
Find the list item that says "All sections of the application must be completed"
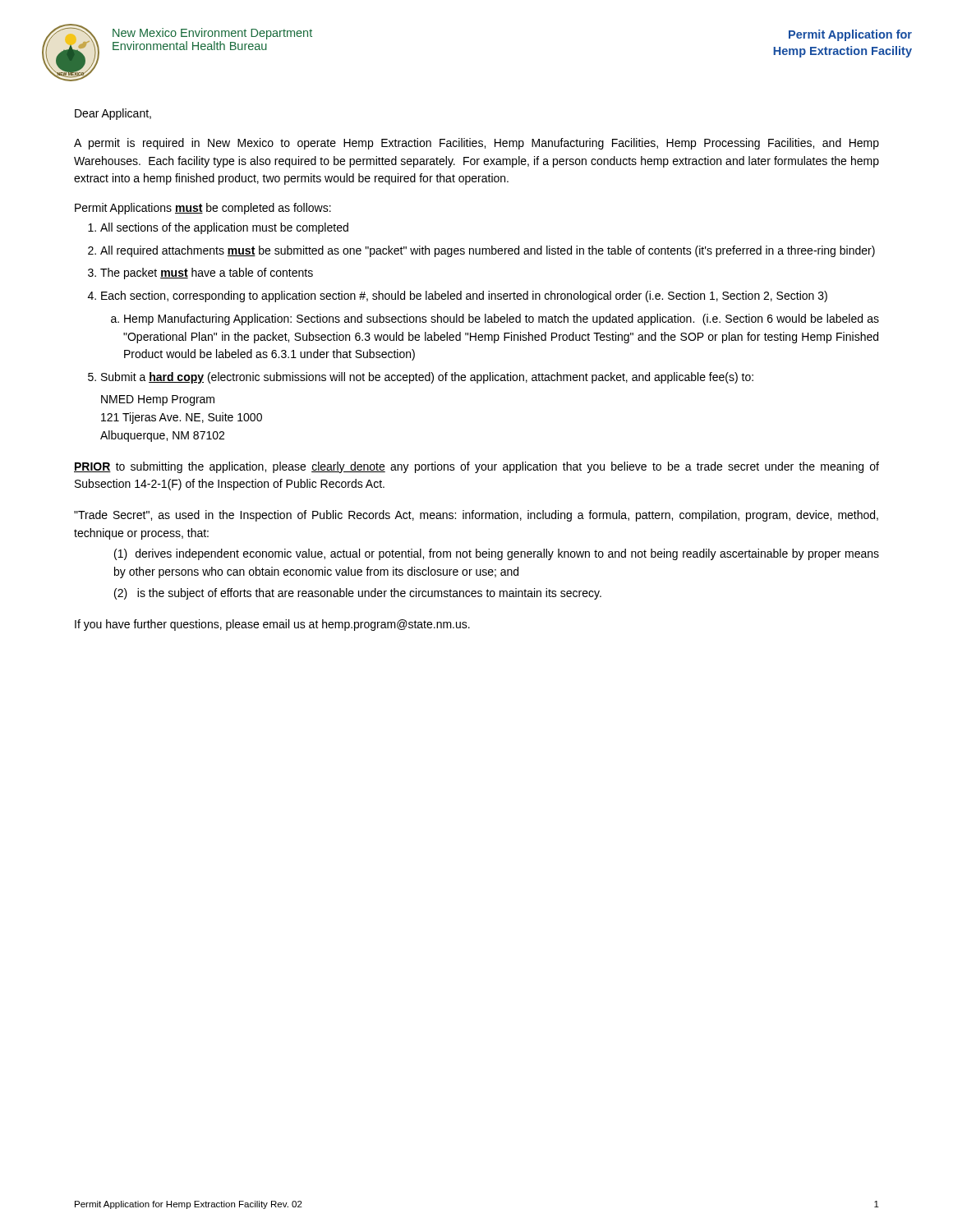coord(225,228)
